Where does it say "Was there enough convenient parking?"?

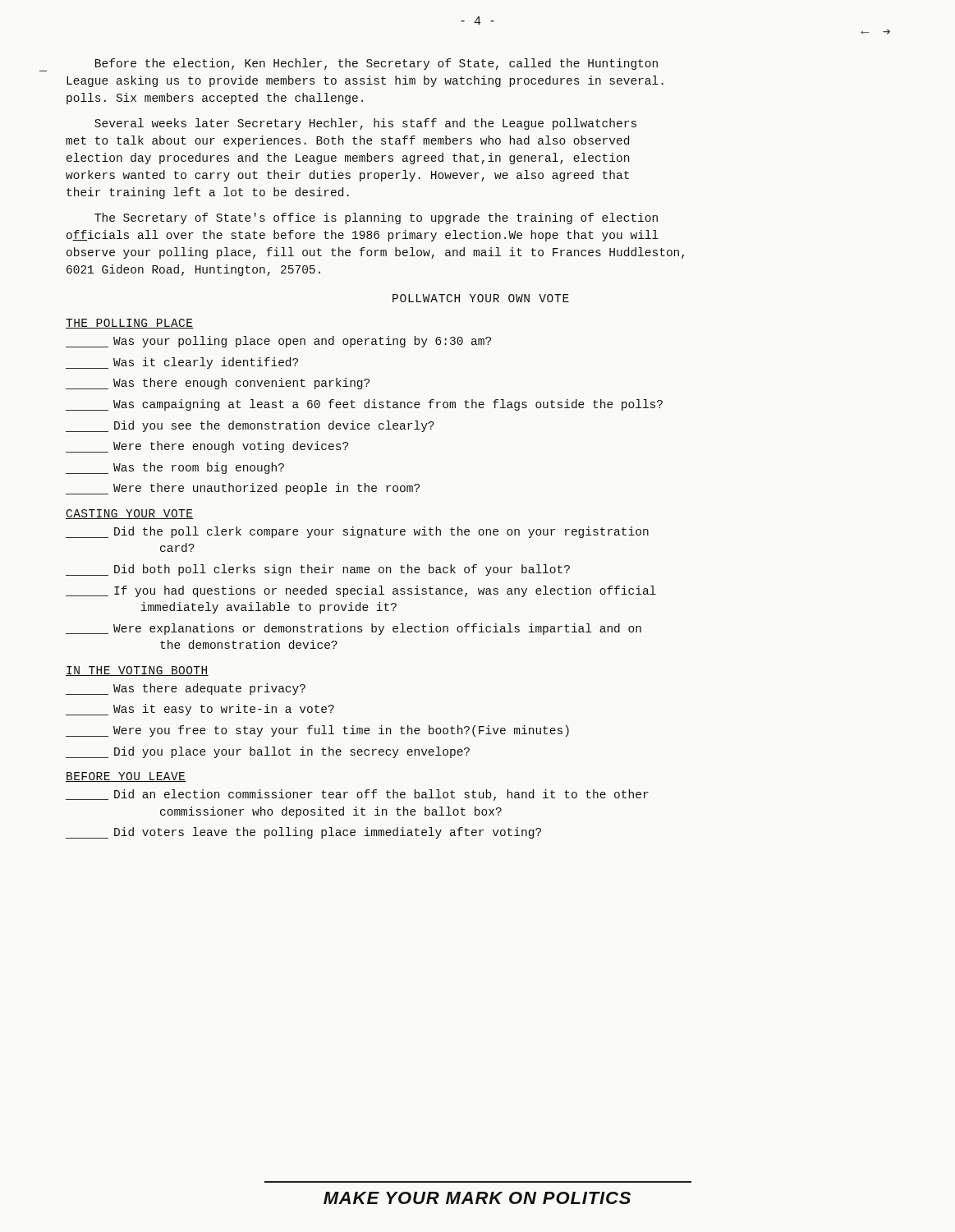[x=218, y=384]
